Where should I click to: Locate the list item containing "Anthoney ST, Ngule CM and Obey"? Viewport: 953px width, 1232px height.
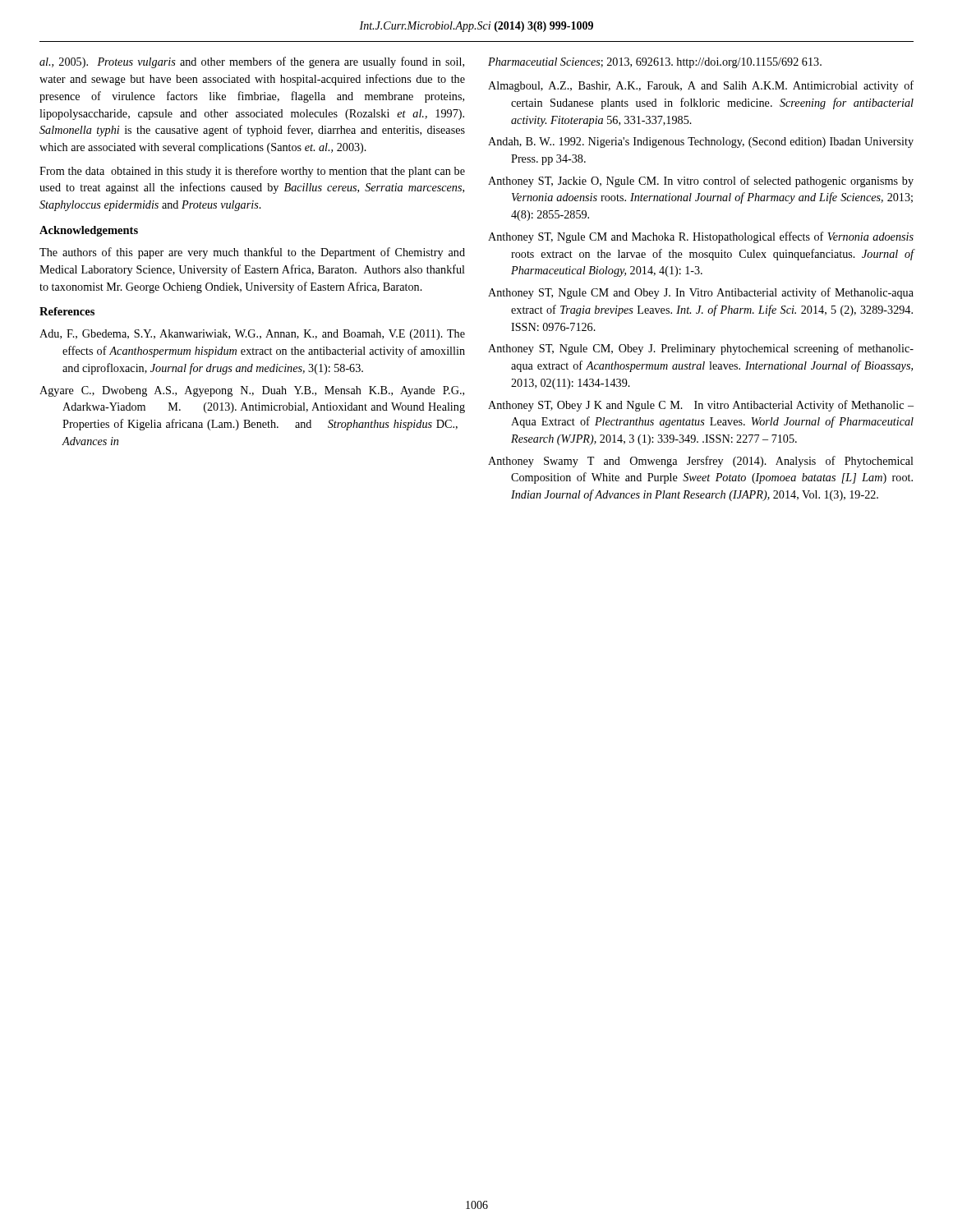[701, 310]
